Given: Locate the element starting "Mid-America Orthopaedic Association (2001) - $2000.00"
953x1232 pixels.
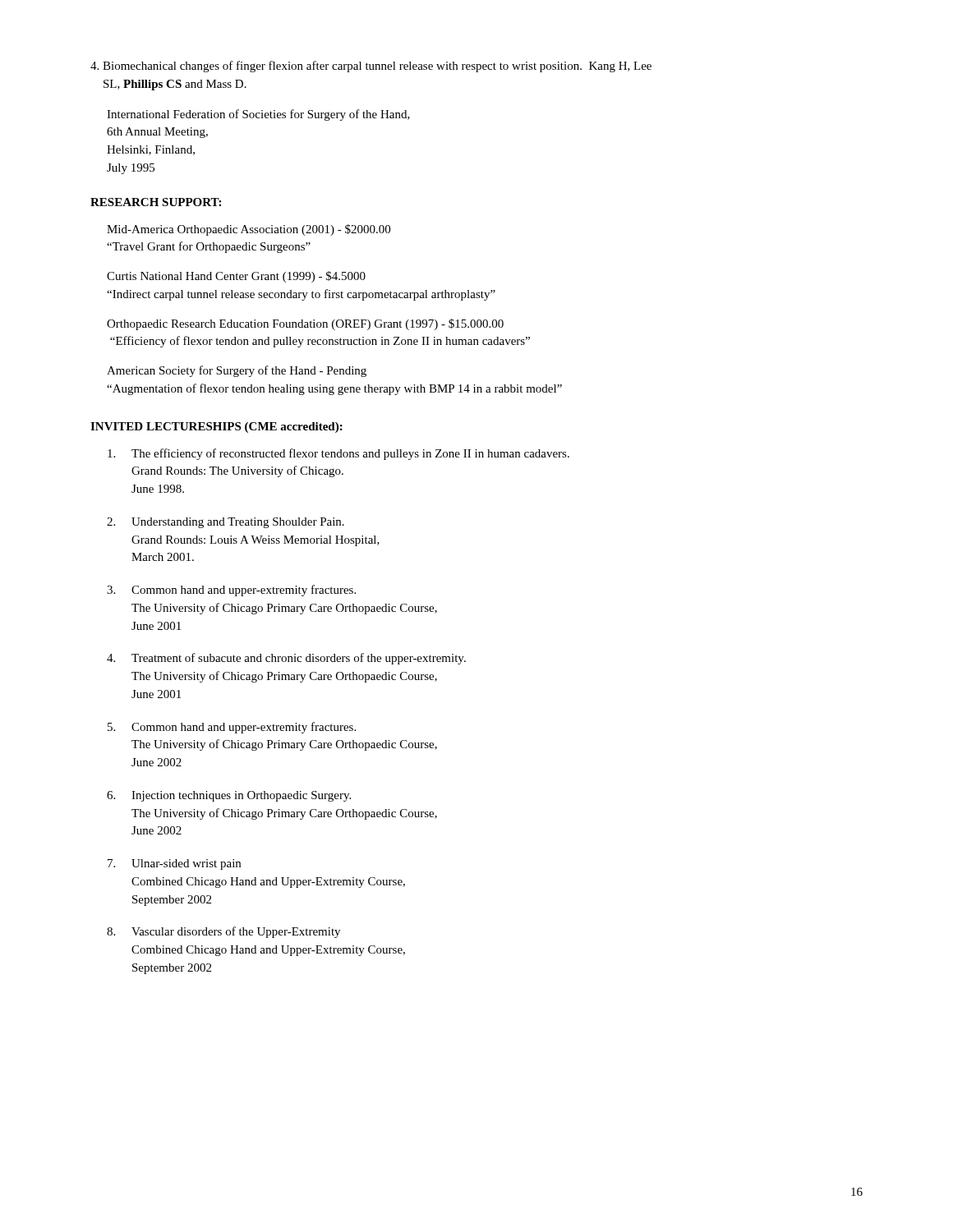Looking at the screenshot, I should click(249, 230).
